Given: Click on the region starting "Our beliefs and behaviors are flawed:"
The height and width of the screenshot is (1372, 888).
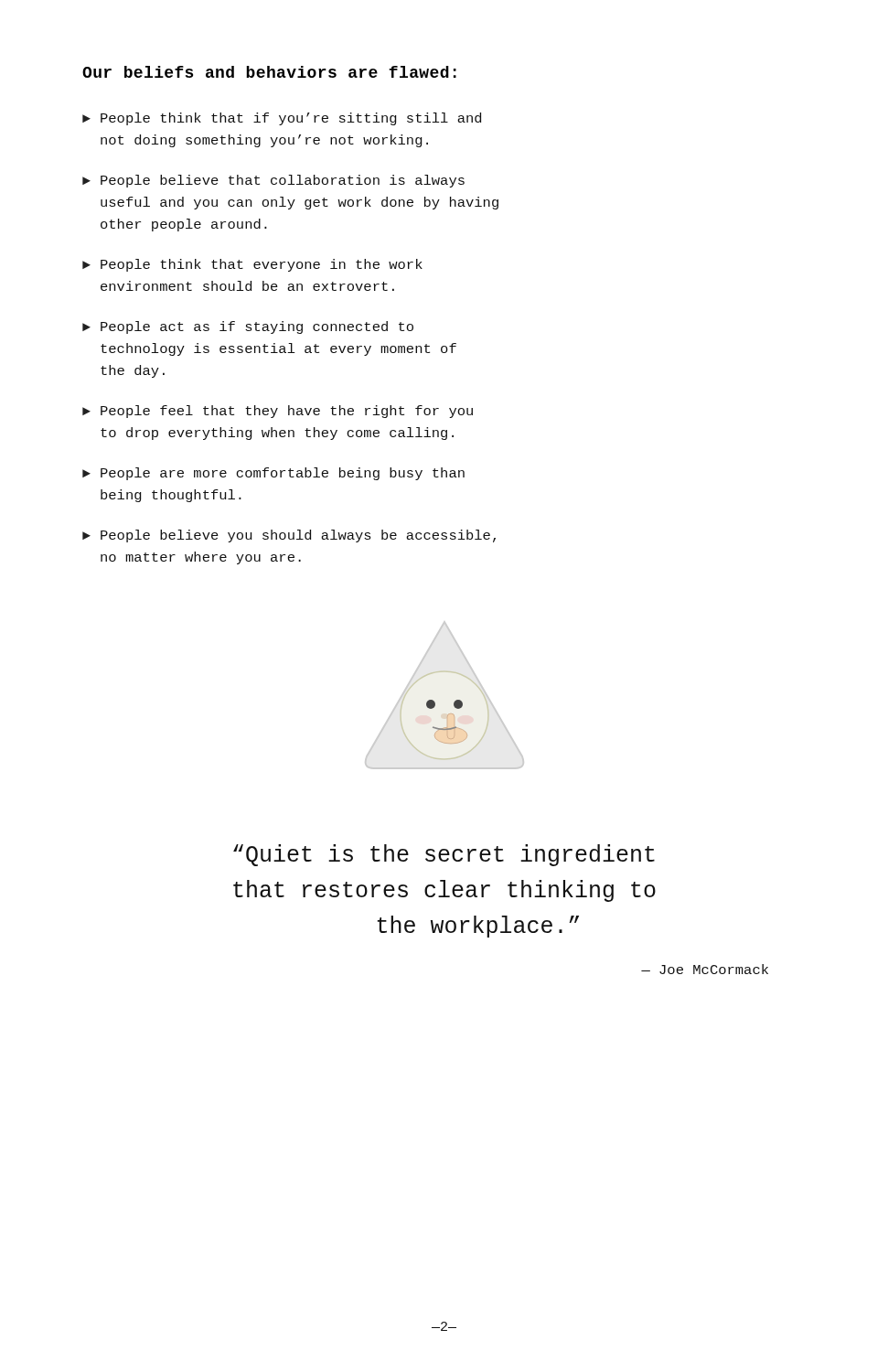Looking at the screenshot, I should (271, 73).
